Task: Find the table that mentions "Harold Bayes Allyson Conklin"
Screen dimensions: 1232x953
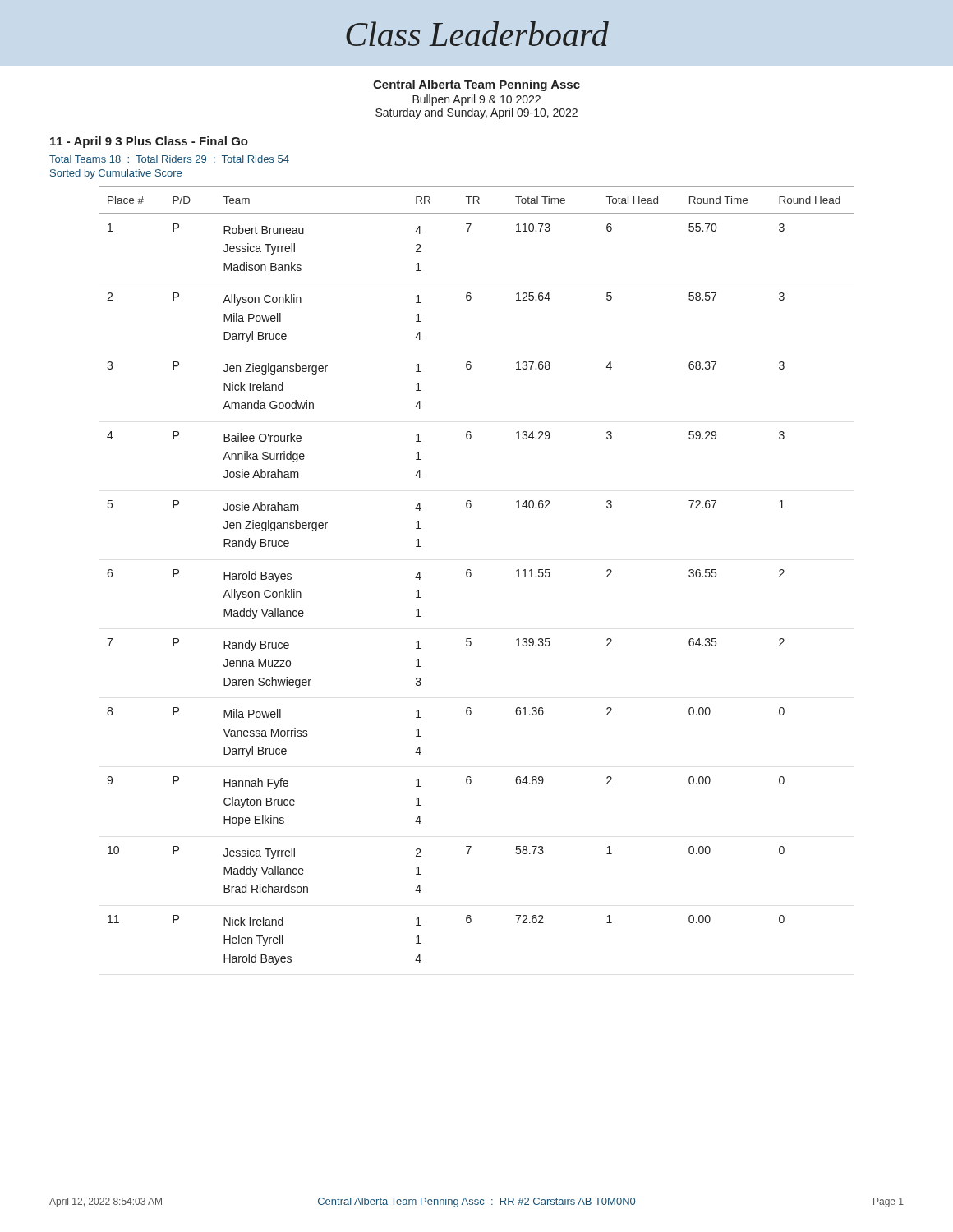Action: click(x=476, y=580)
